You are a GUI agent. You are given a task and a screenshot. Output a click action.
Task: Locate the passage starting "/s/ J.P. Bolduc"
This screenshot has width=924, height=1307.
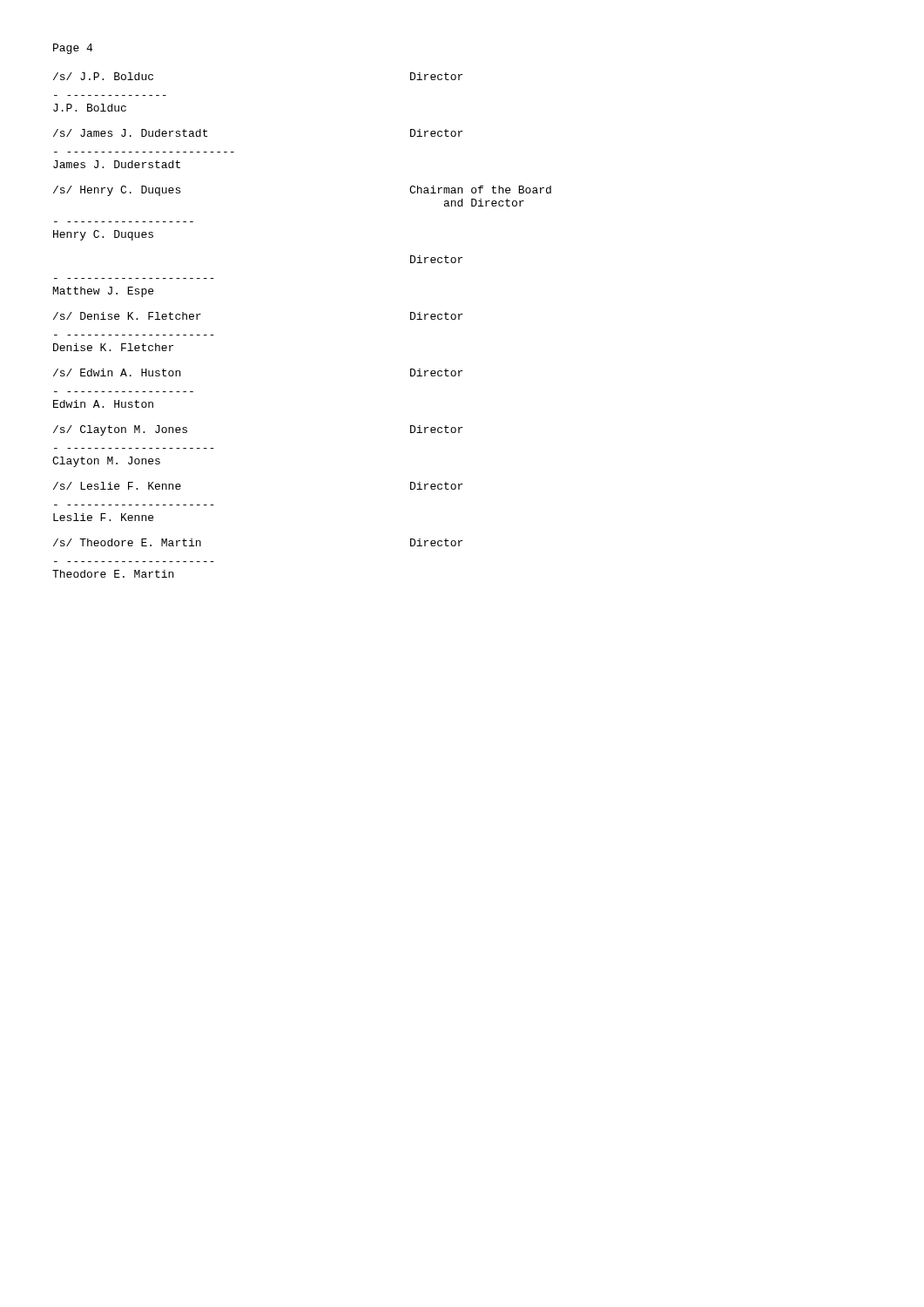pos(84,76)
